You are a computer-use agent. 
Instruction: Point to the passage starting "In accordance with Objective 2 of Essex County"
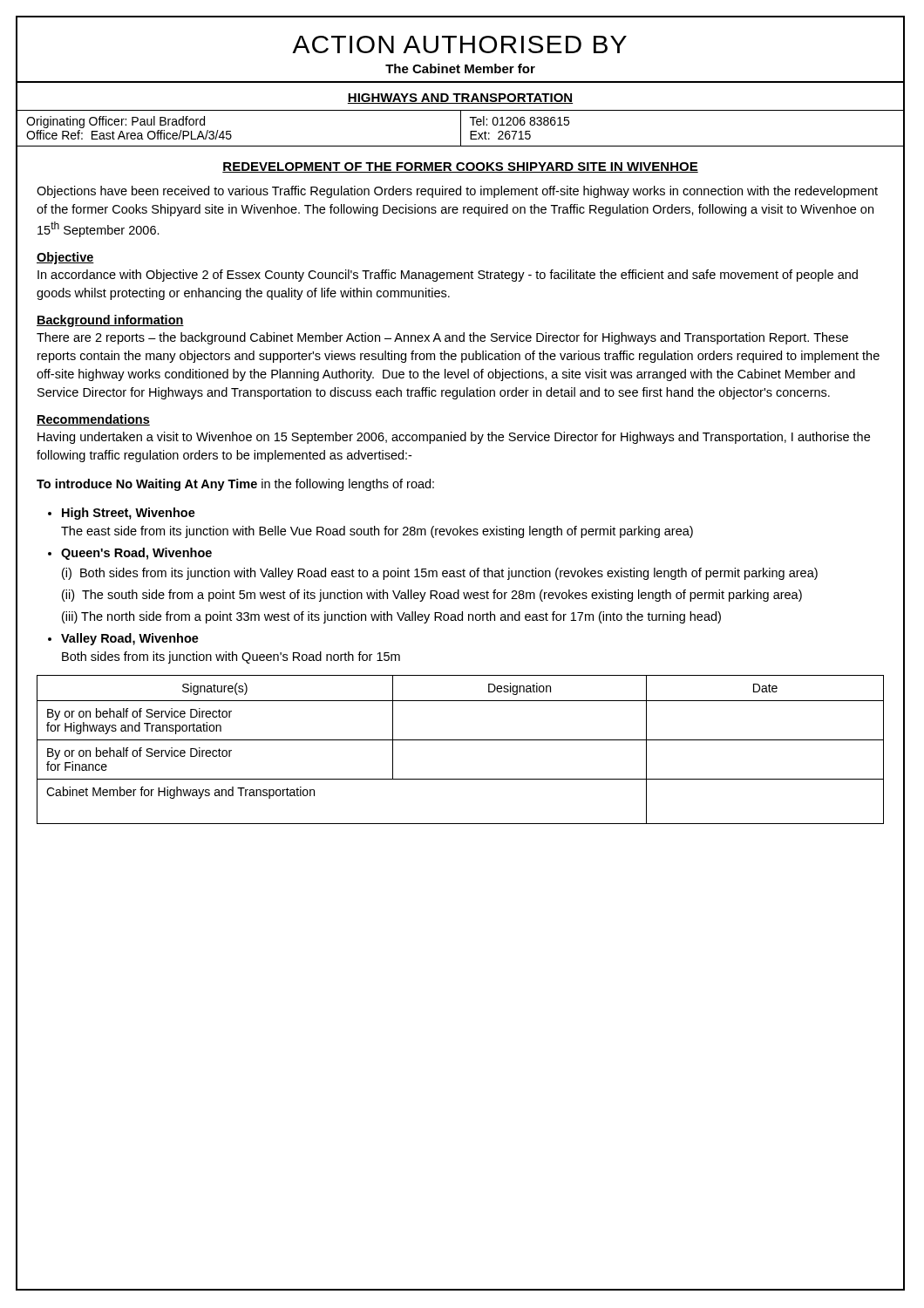point(448,284)
